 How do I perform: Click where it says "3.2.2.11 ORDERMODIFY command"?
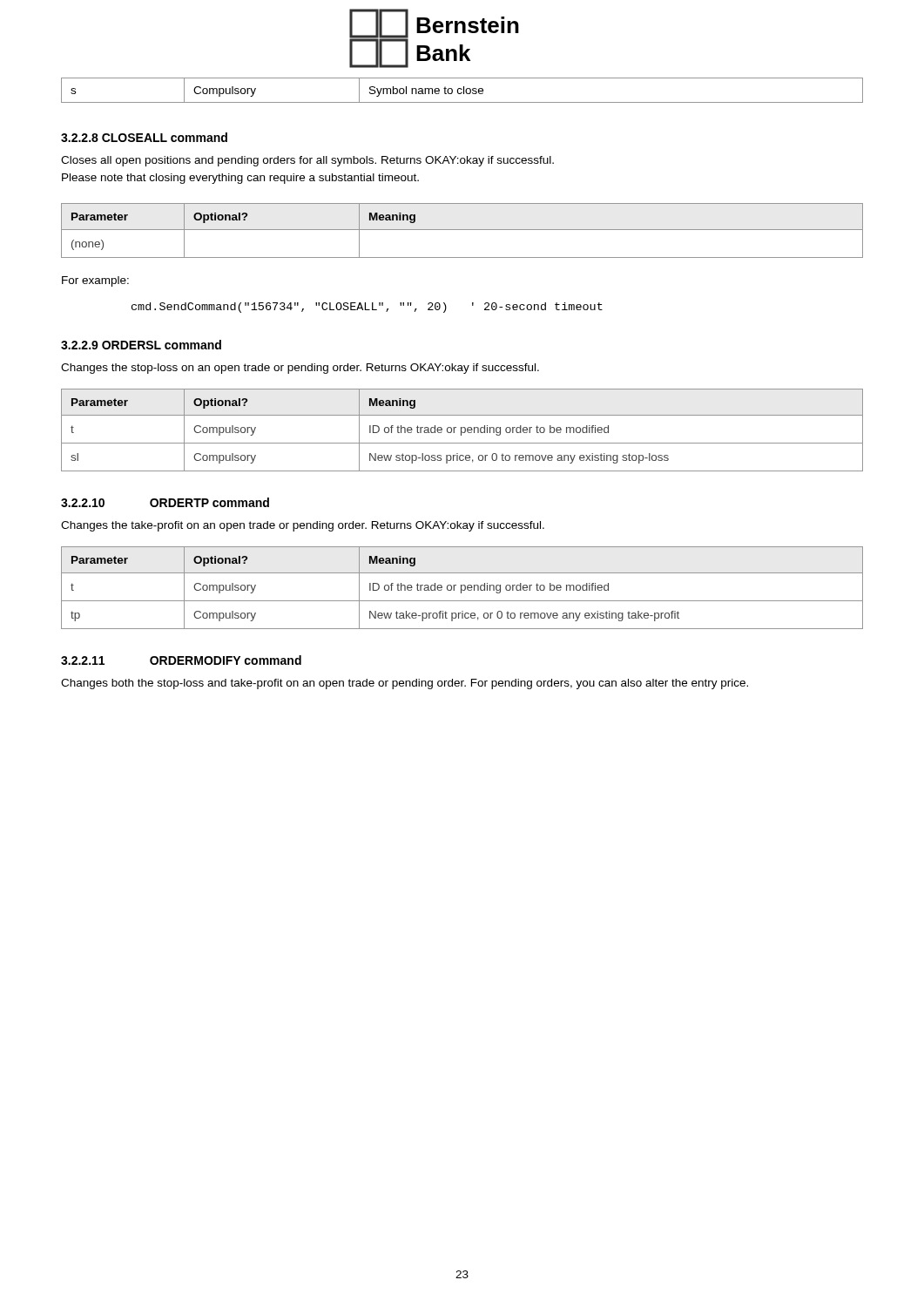(x=181, y=660)
